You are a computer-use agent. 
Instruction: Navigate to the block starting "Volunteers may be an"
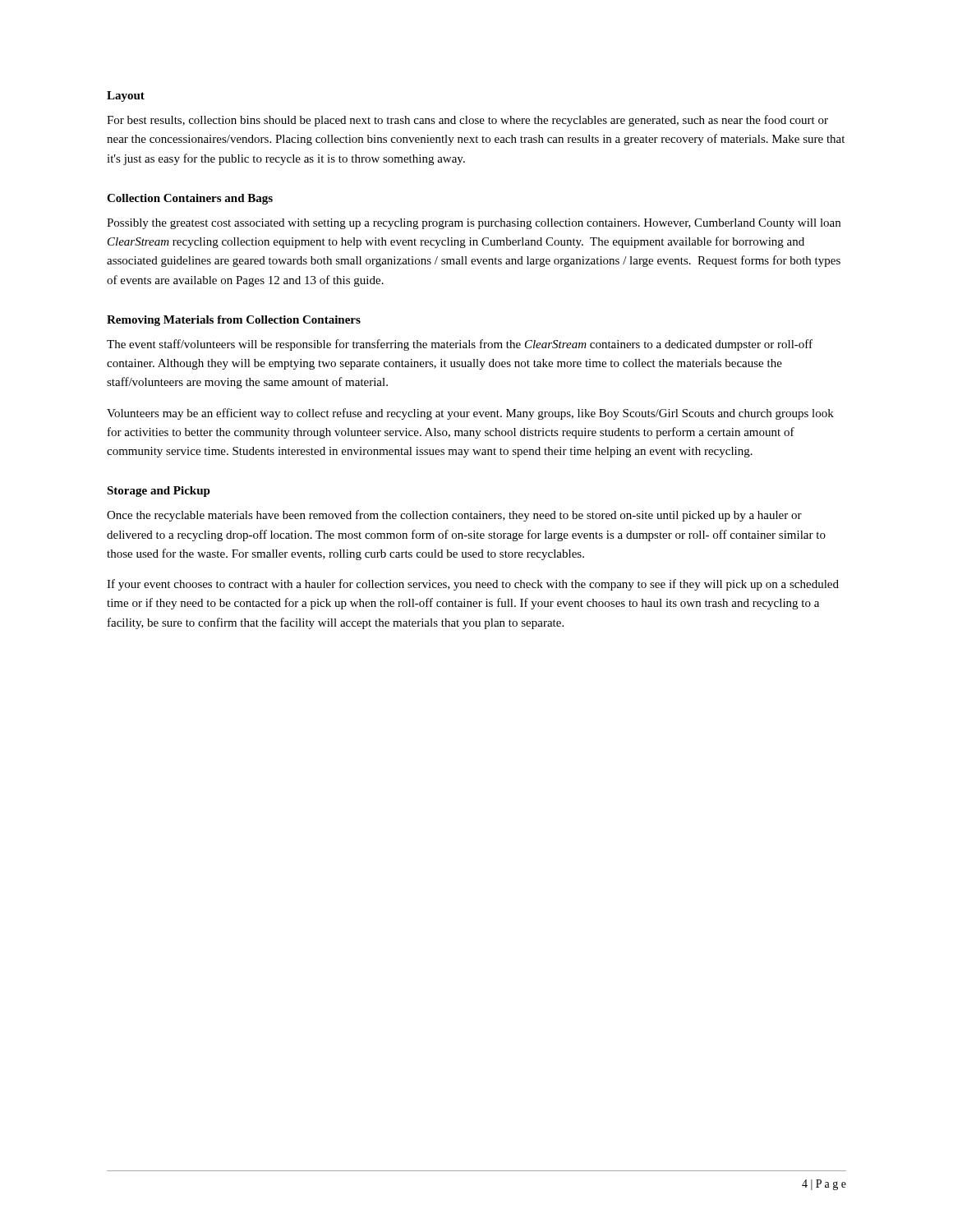[470, 432]
